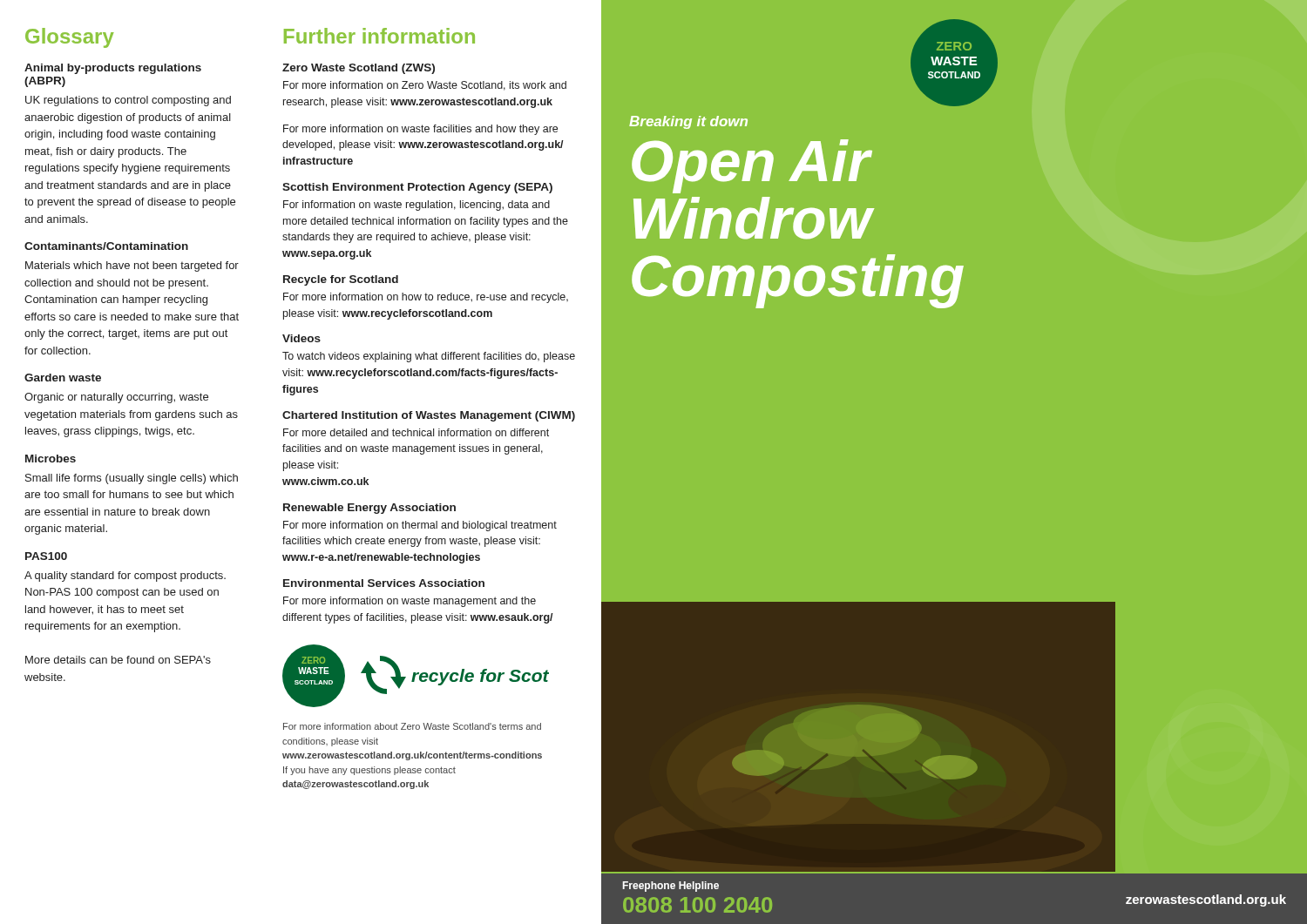Click where it says "Environmental Services Association"

point(384,583)
